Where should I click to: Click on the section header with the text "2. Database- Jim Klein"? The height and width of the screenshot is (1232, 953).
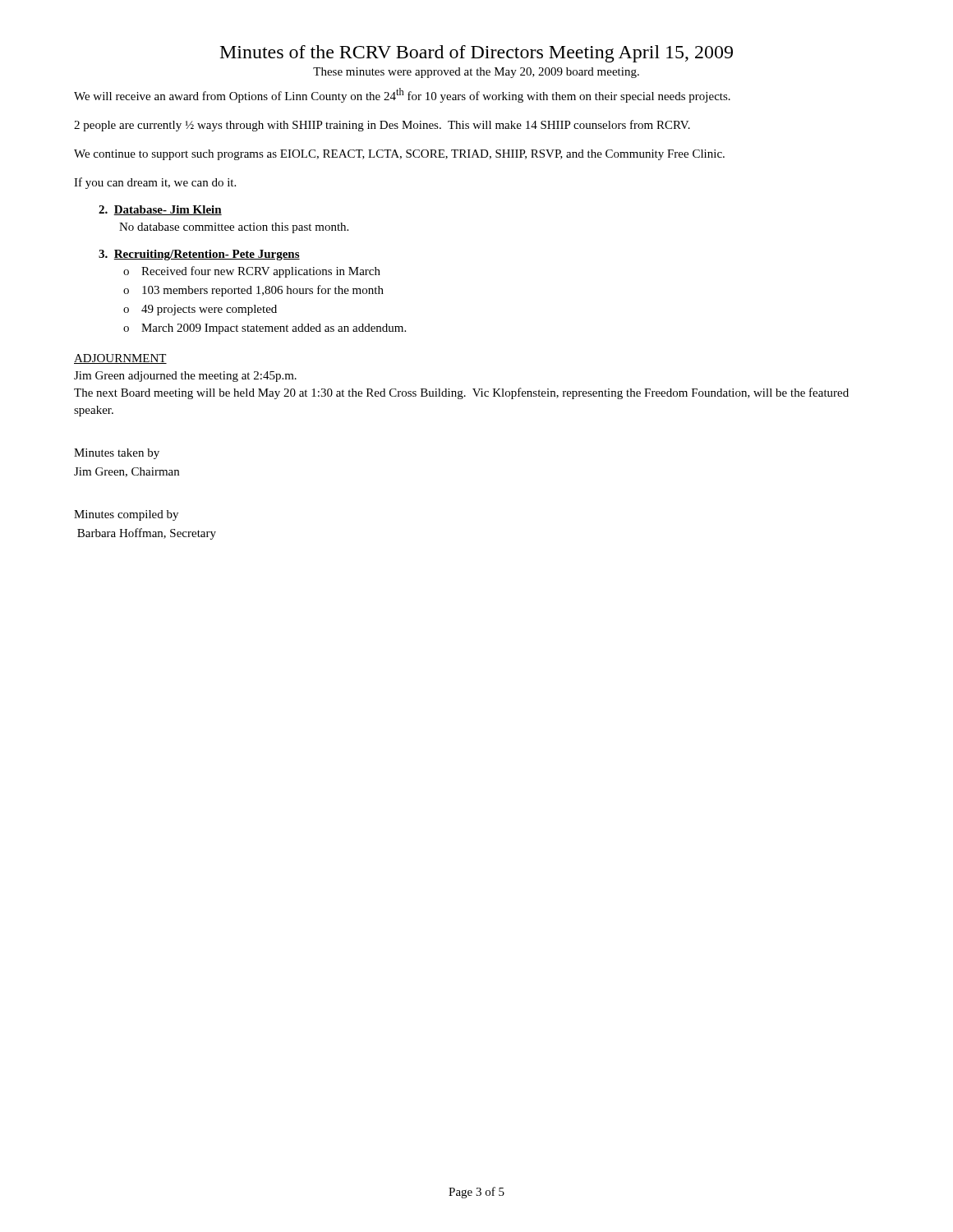160,209
